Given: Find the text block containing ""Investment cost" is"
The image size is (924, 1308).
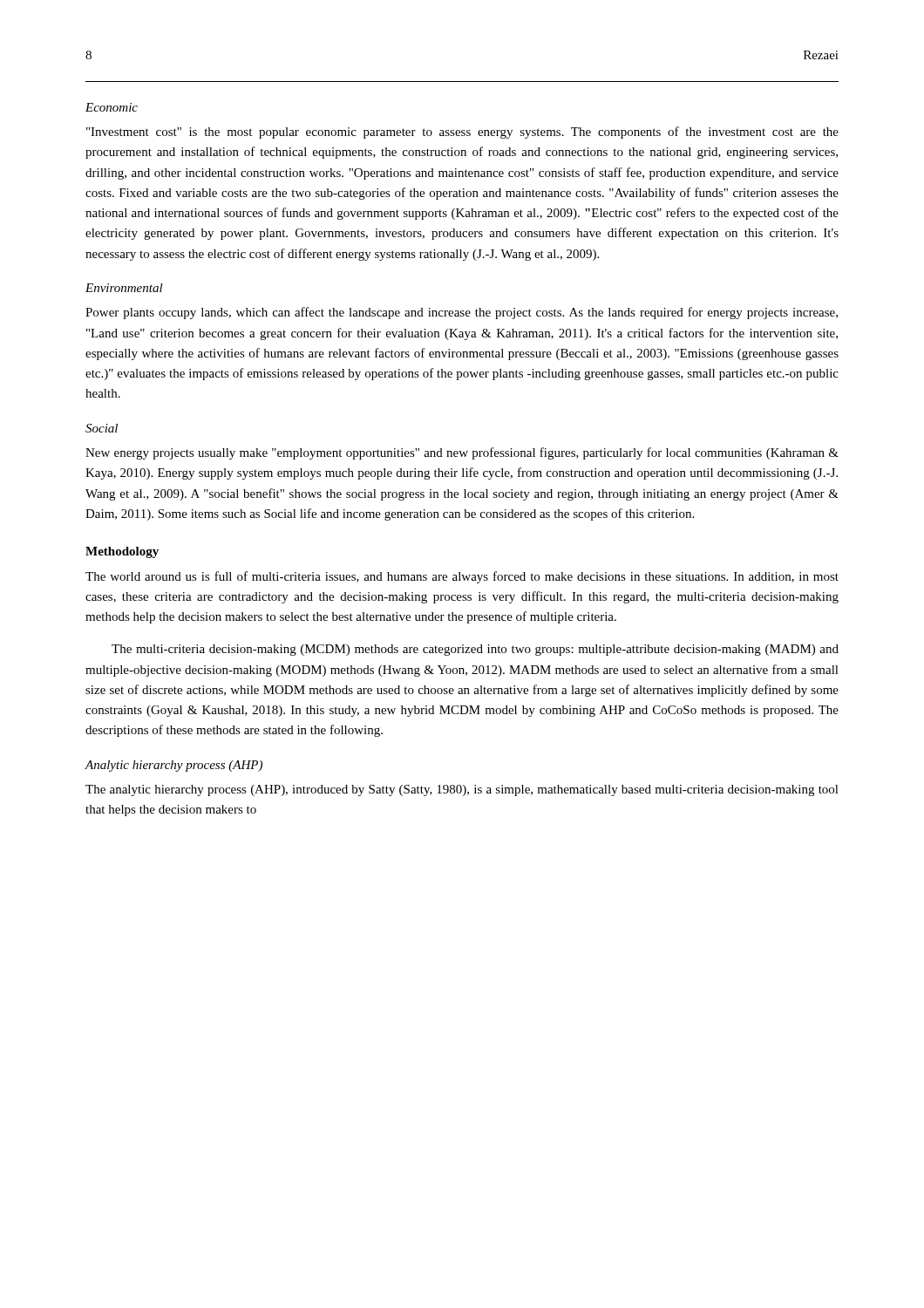Looking at the screenshot, I should coord(462,192).
